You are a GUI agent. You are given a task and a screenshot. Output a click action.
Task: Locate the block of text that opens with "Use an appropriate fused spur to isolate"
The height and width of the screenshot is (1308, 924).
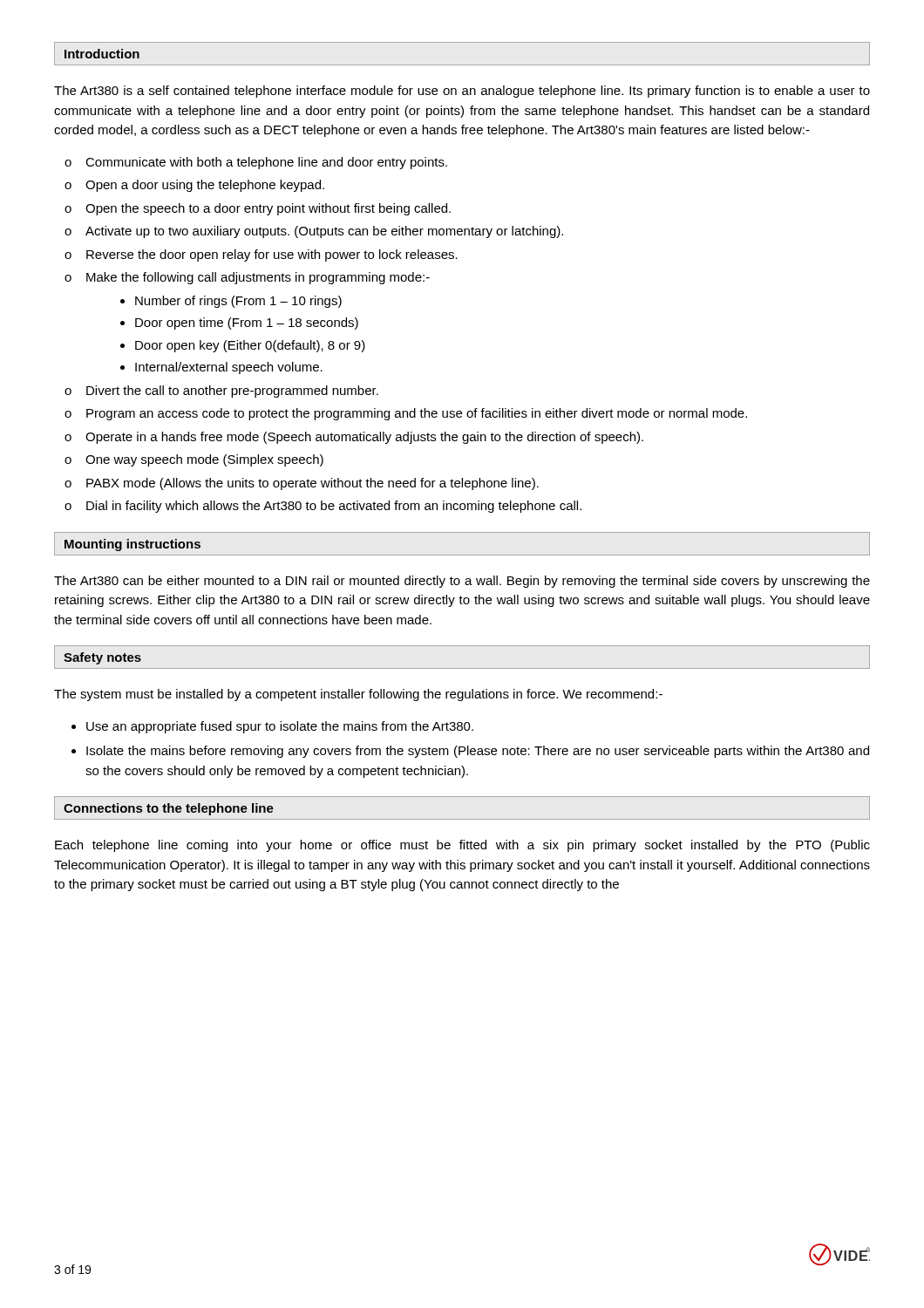280,725
